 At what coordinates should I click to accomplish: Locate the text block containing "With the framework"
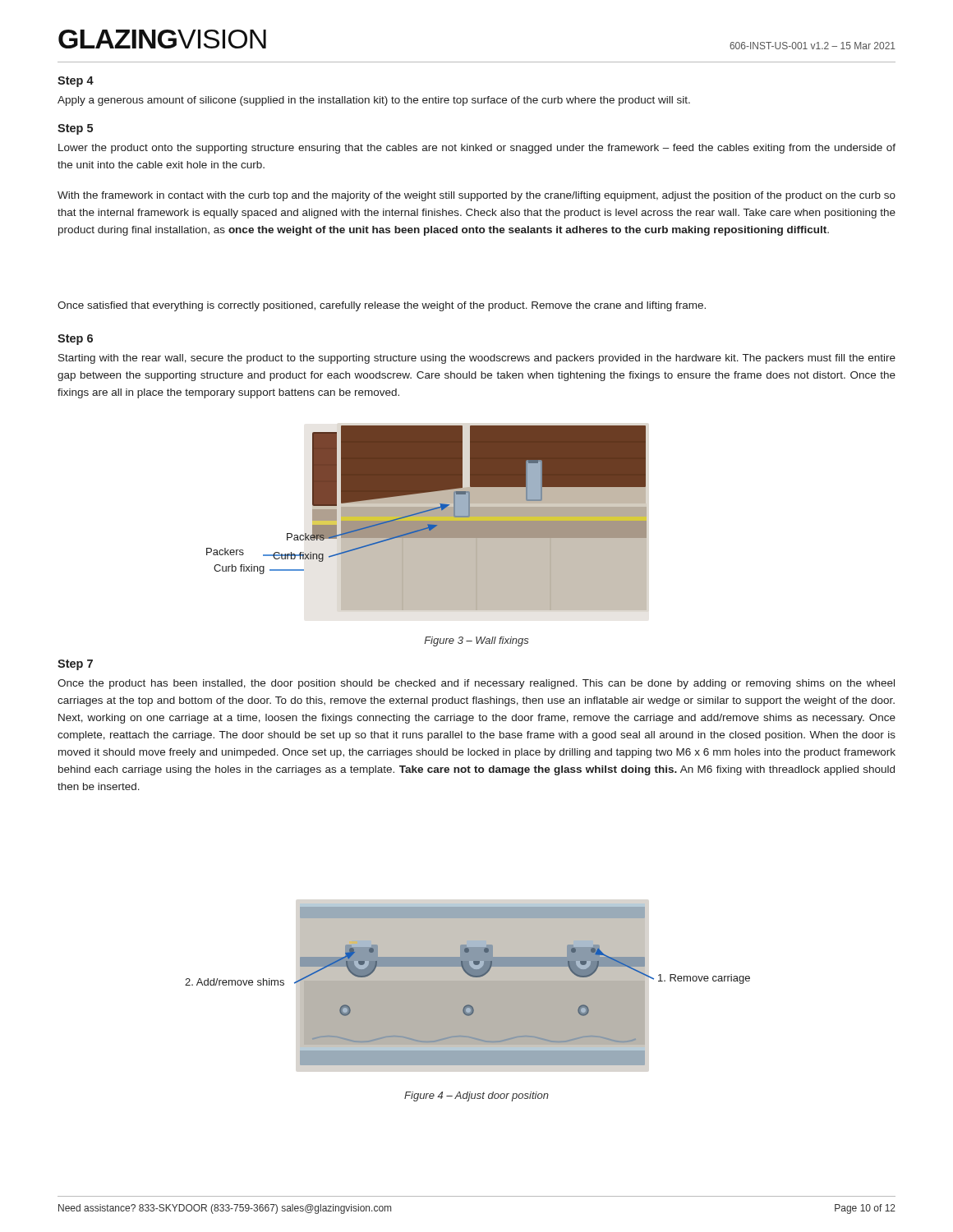(476, 212)
